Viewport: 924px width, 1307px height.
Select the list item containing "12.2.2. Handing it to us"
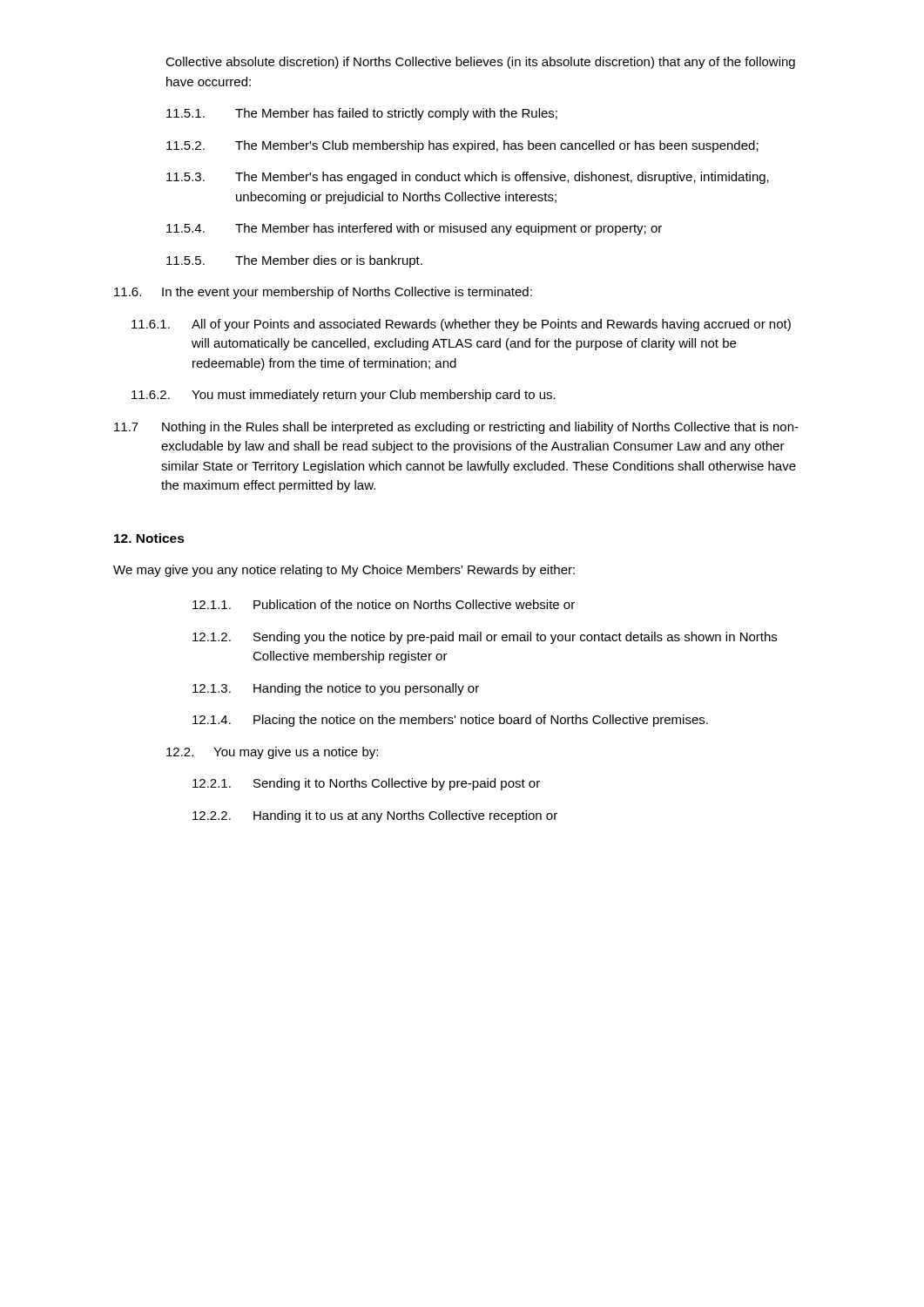[x=375, y=815]
